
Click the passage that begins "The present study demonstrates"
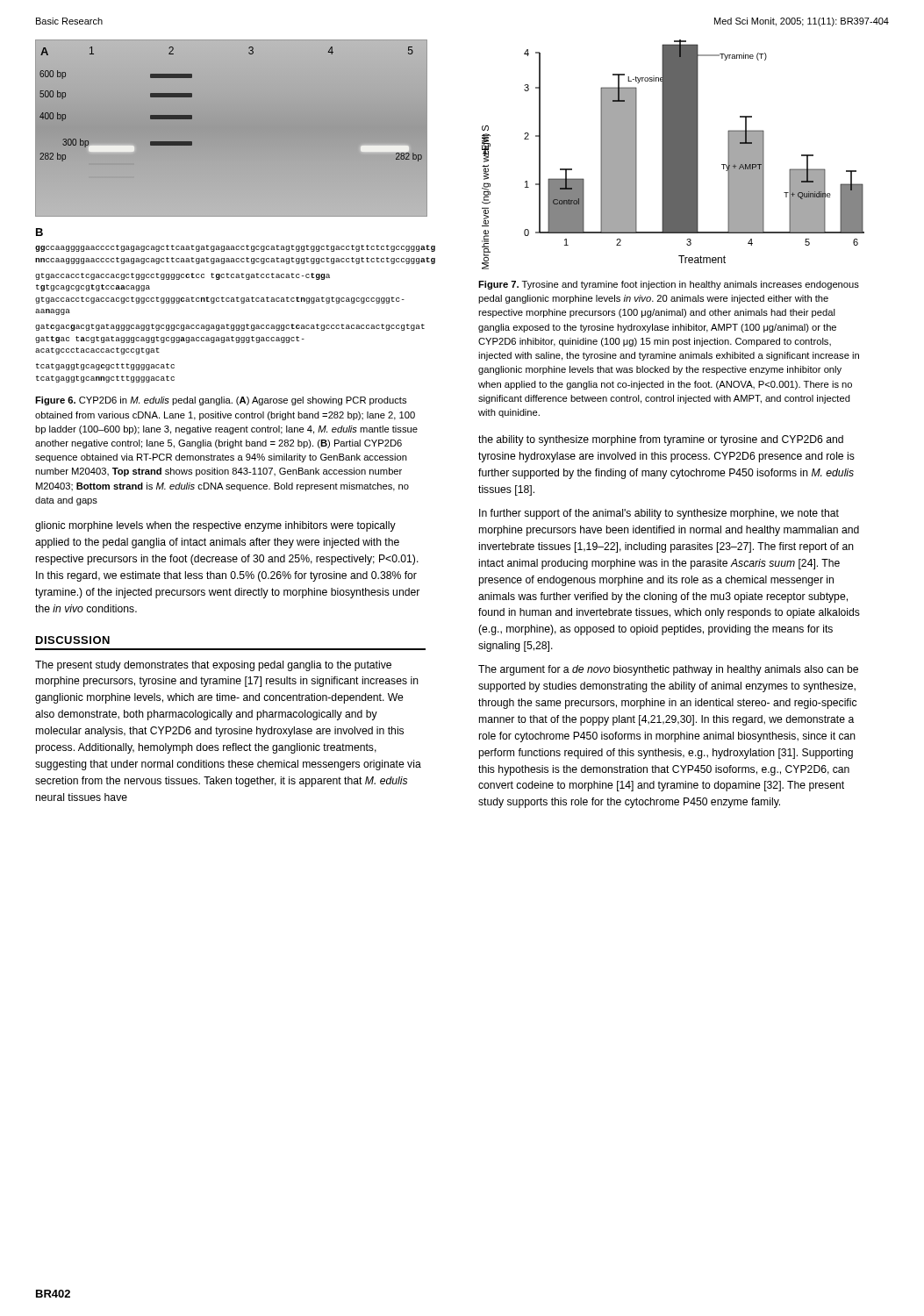point(230,731)
